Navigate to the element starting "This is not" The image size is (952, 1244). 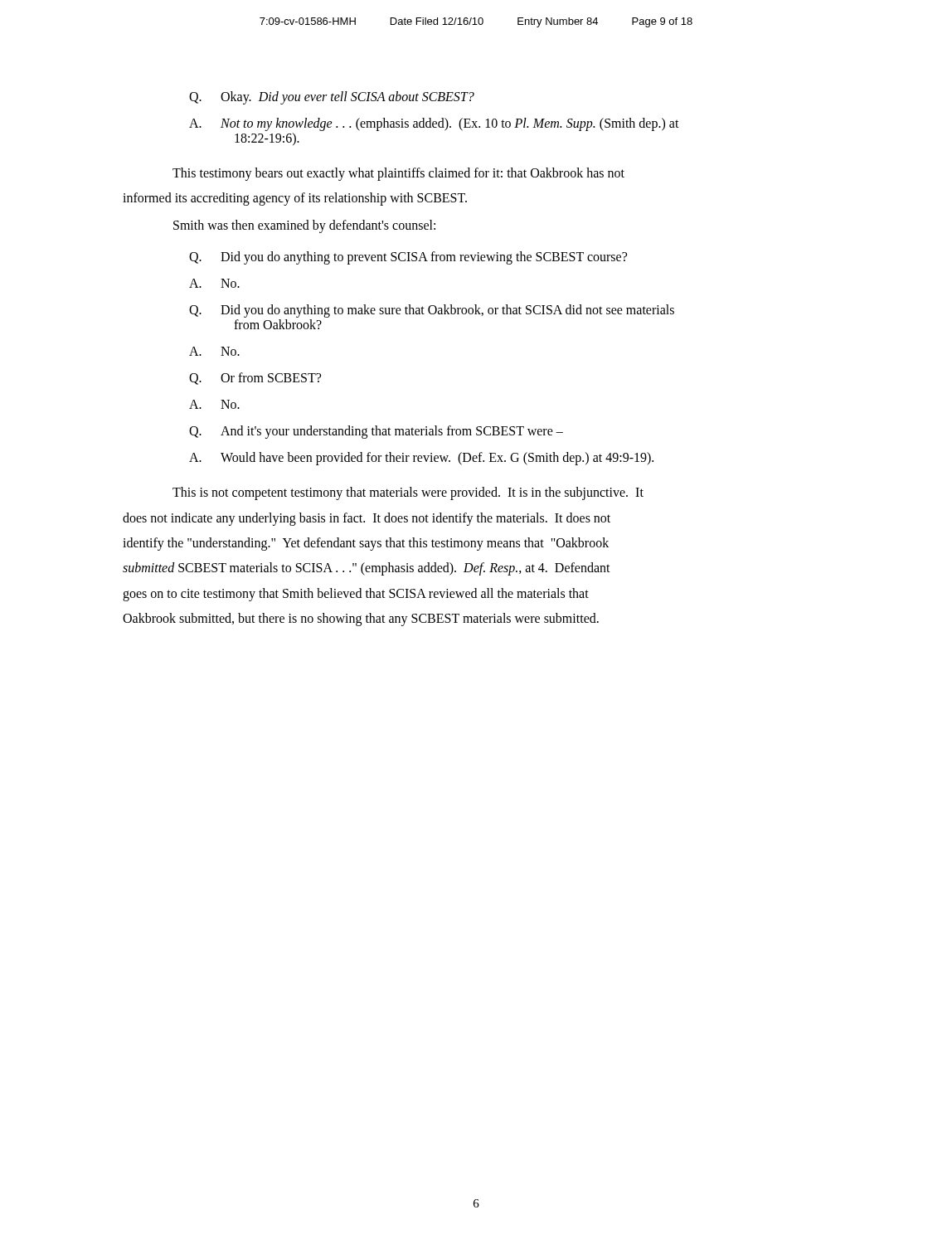click(496, 556)
